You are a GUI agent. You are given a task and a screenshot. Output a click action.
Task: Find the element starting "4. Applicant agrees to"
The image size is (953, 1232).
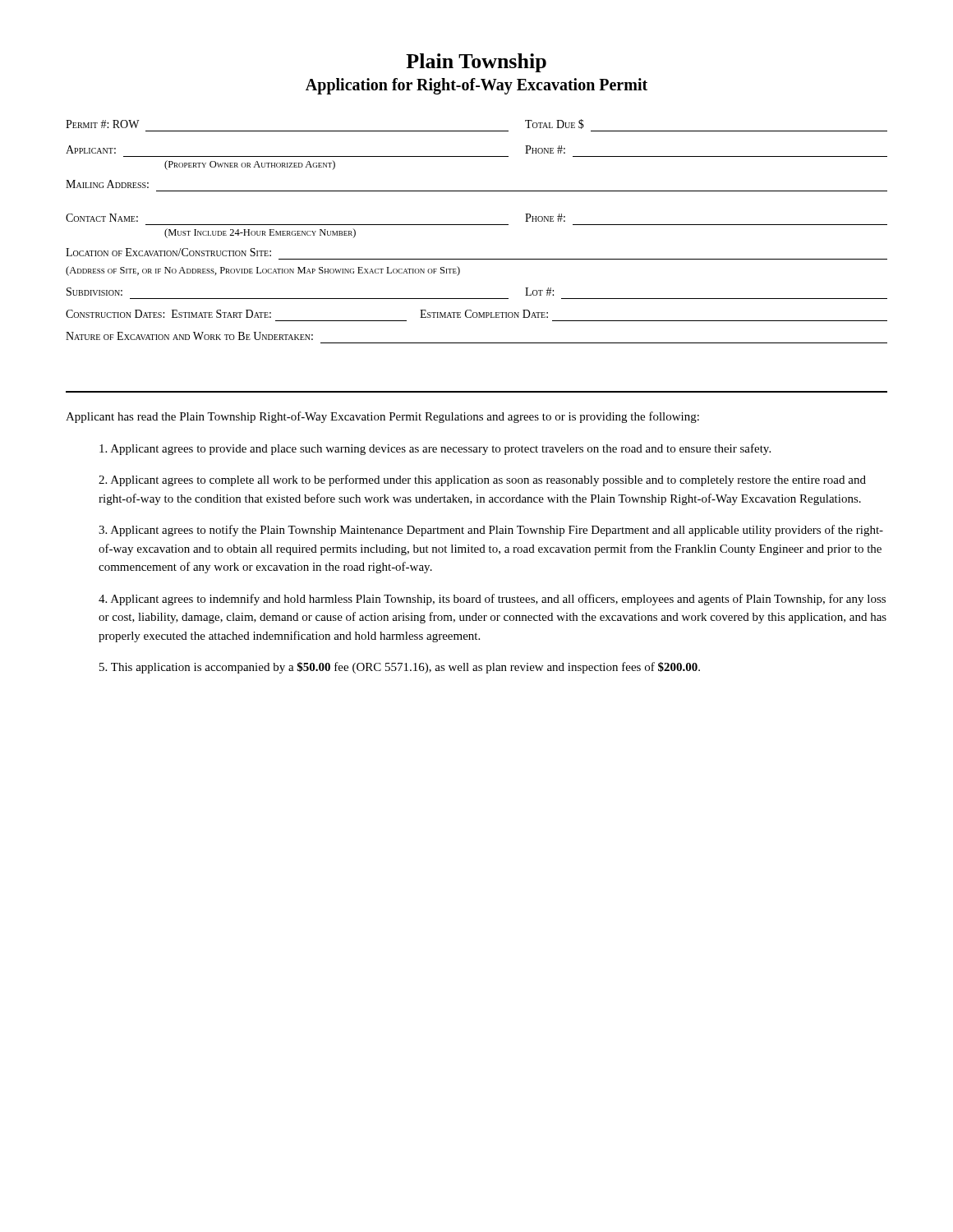click(493, 617)
